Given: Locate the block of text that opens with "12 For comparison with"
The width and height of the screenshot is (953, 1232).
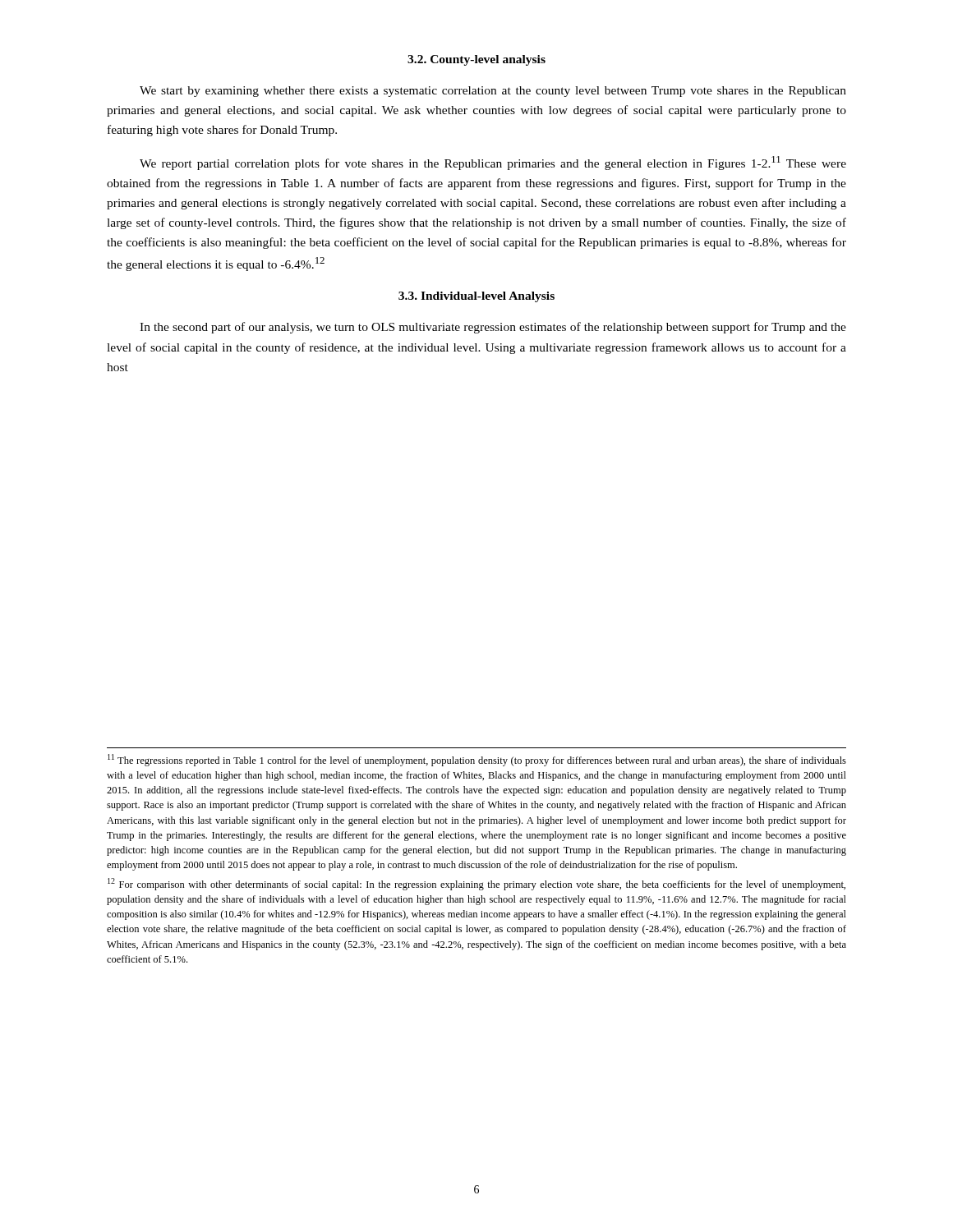Looking at the screenshot, I should click(476, 921).
